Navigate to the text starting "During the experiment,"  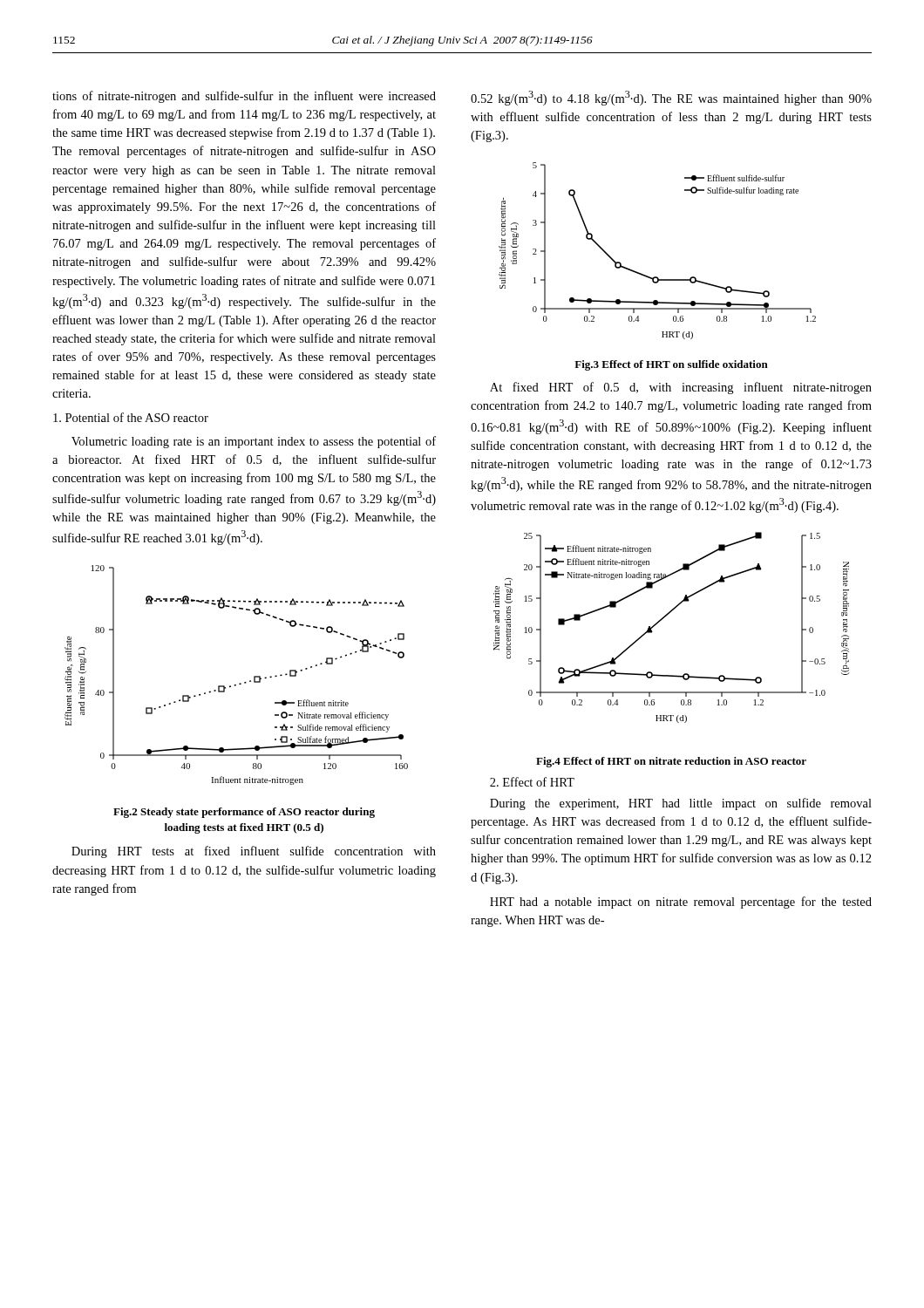pos(671,862)
